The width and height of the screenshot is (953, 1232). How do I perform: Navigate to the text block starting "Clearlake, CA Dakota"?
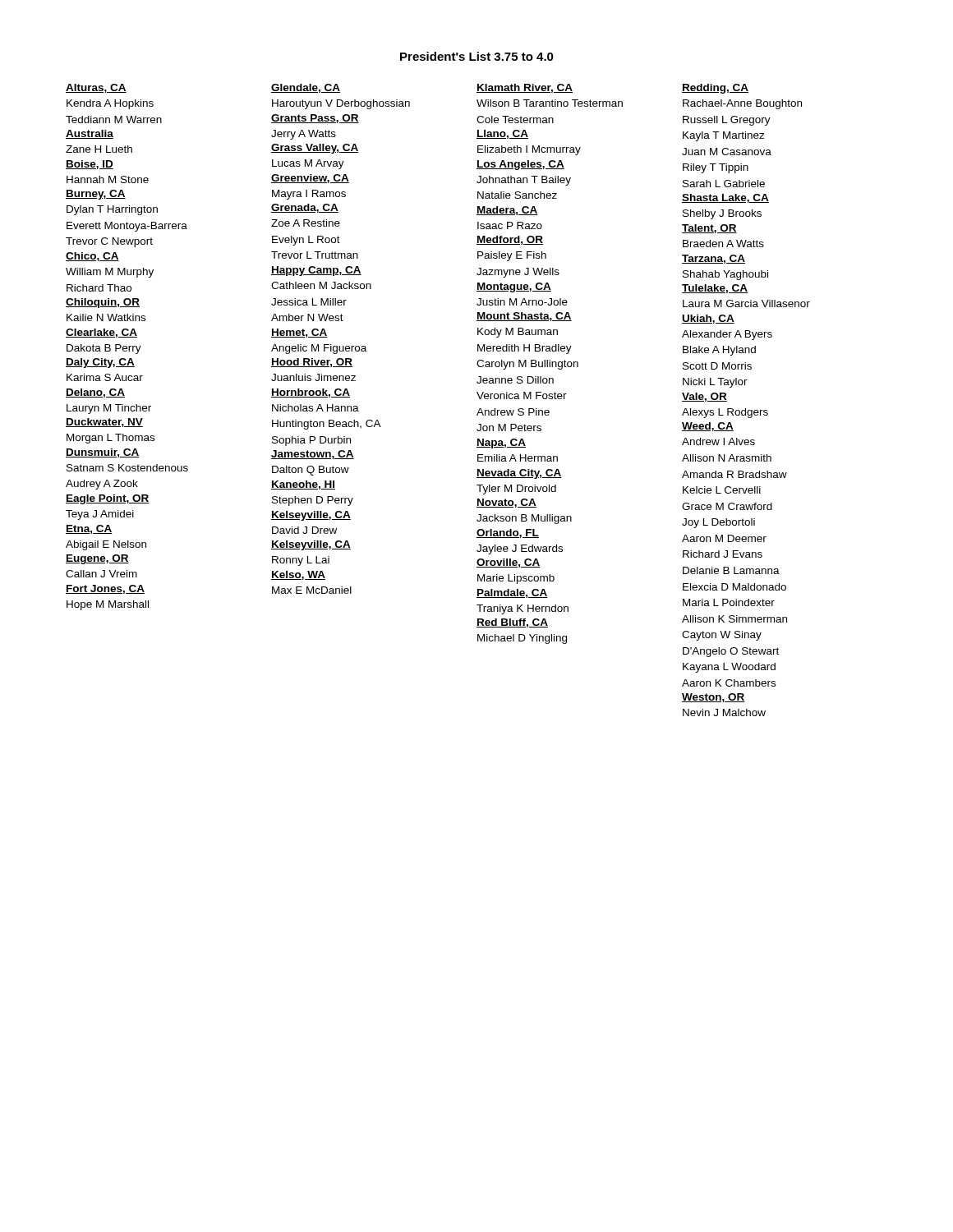click(x=101, y=333)
